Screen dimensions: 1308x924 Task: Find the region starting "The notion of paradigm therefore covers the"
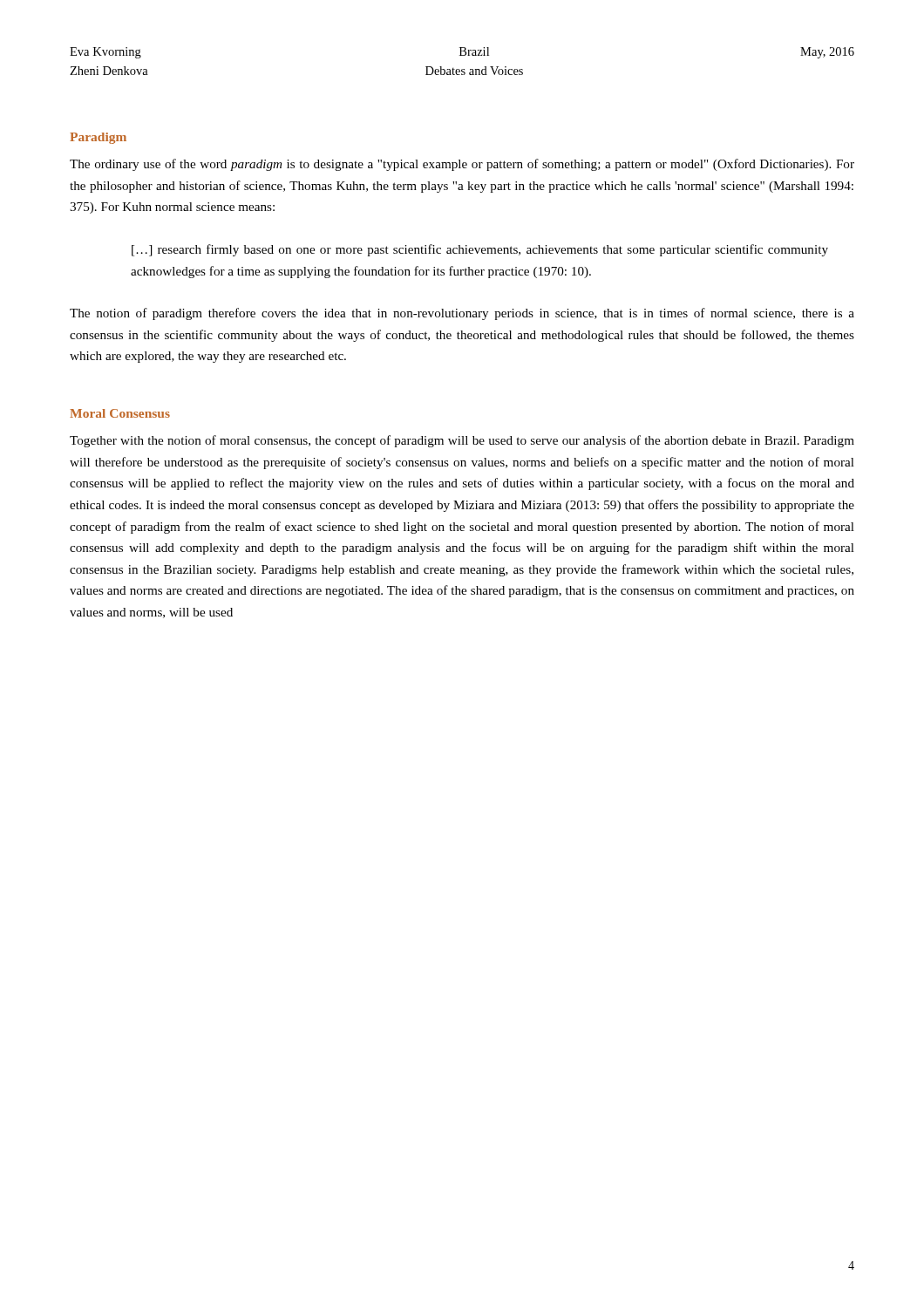[462, 334]
